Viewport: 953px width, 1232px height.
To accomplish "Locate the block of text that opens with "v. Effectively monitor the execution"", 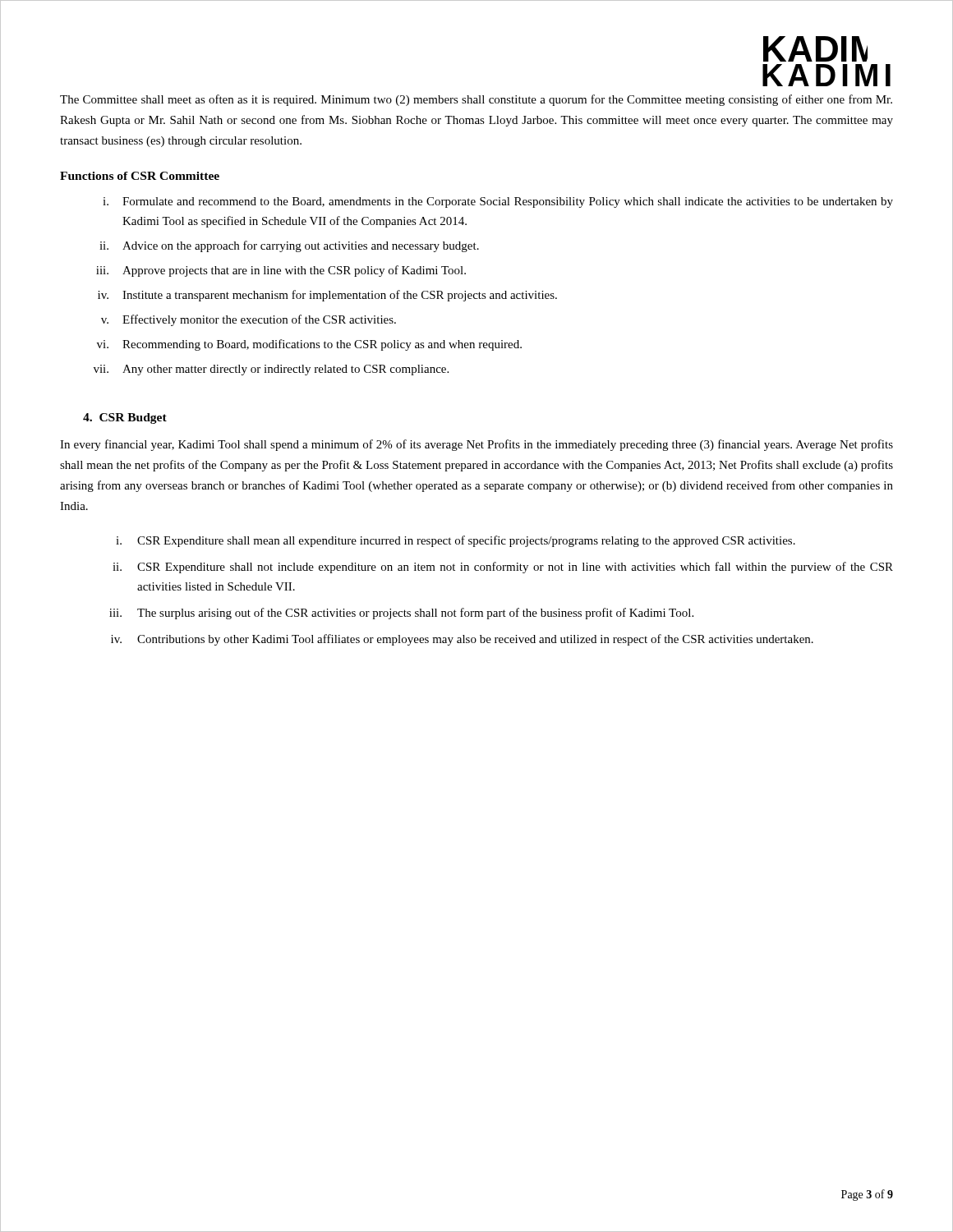I will [249, 320].
